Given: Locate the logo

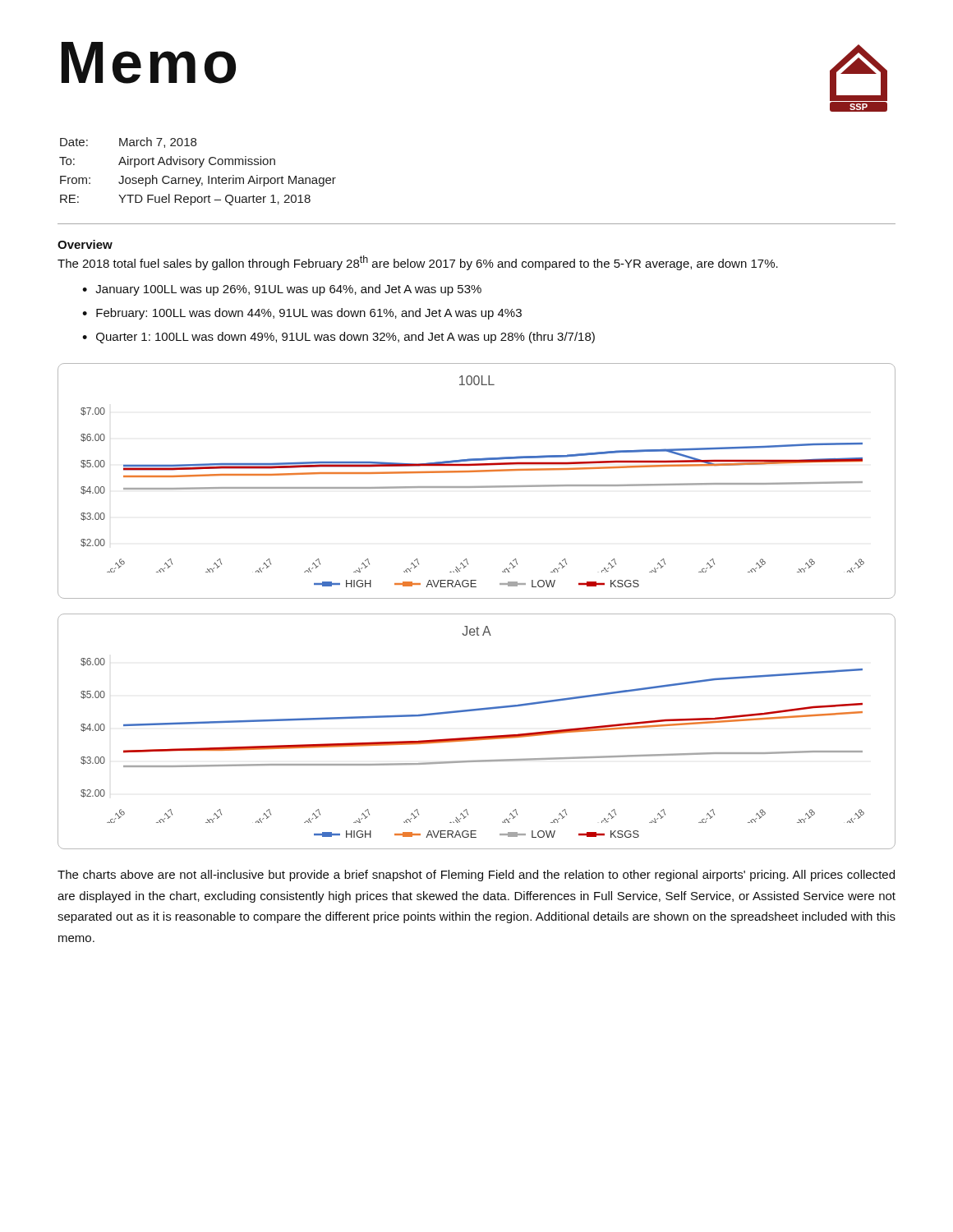Looking at the screenshot, I should click(859, 78).
